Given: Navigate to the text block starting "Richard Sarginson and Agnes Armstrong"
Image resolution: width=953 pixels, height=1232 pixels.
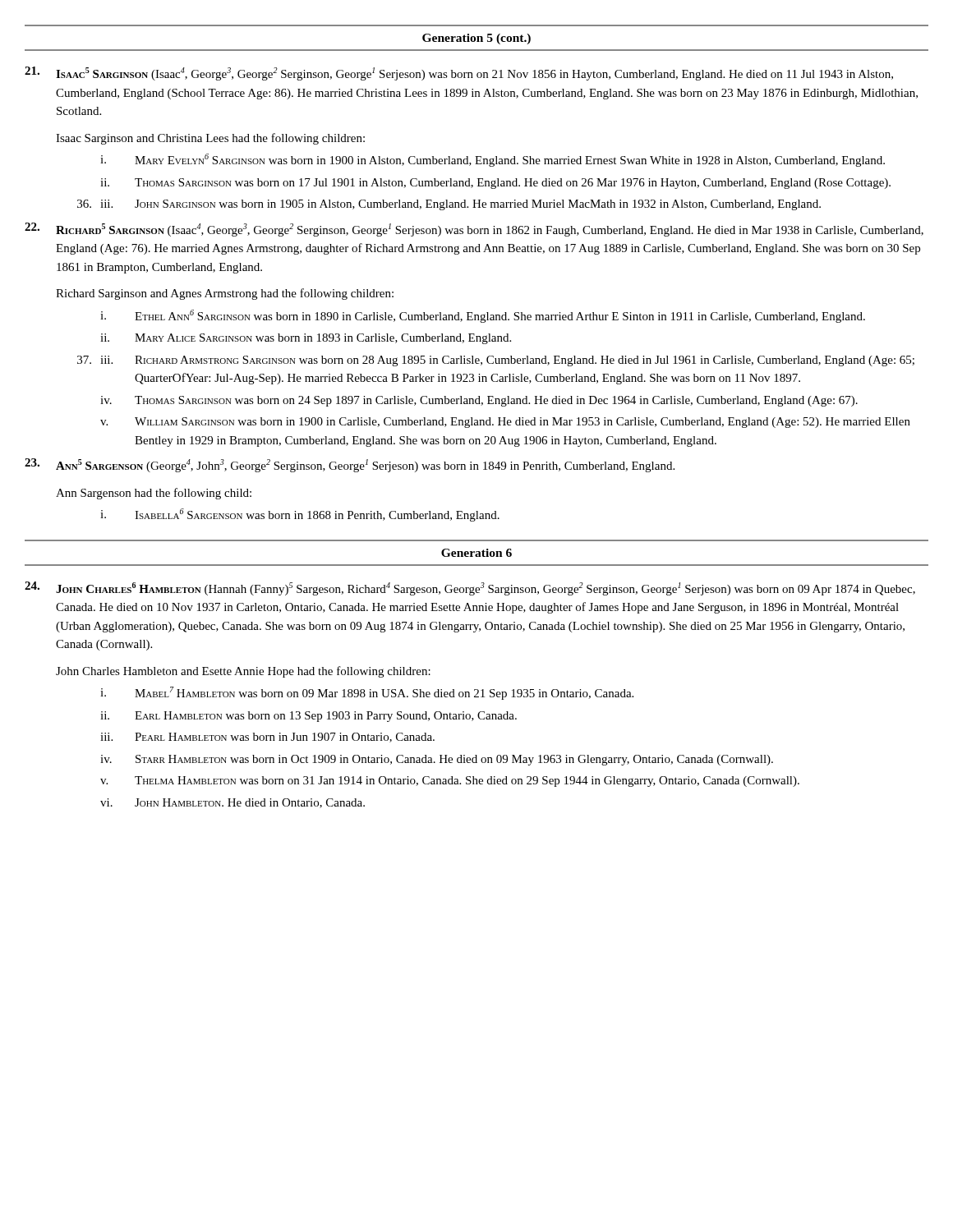Looking at the screenshot, I should click(225, 293).
